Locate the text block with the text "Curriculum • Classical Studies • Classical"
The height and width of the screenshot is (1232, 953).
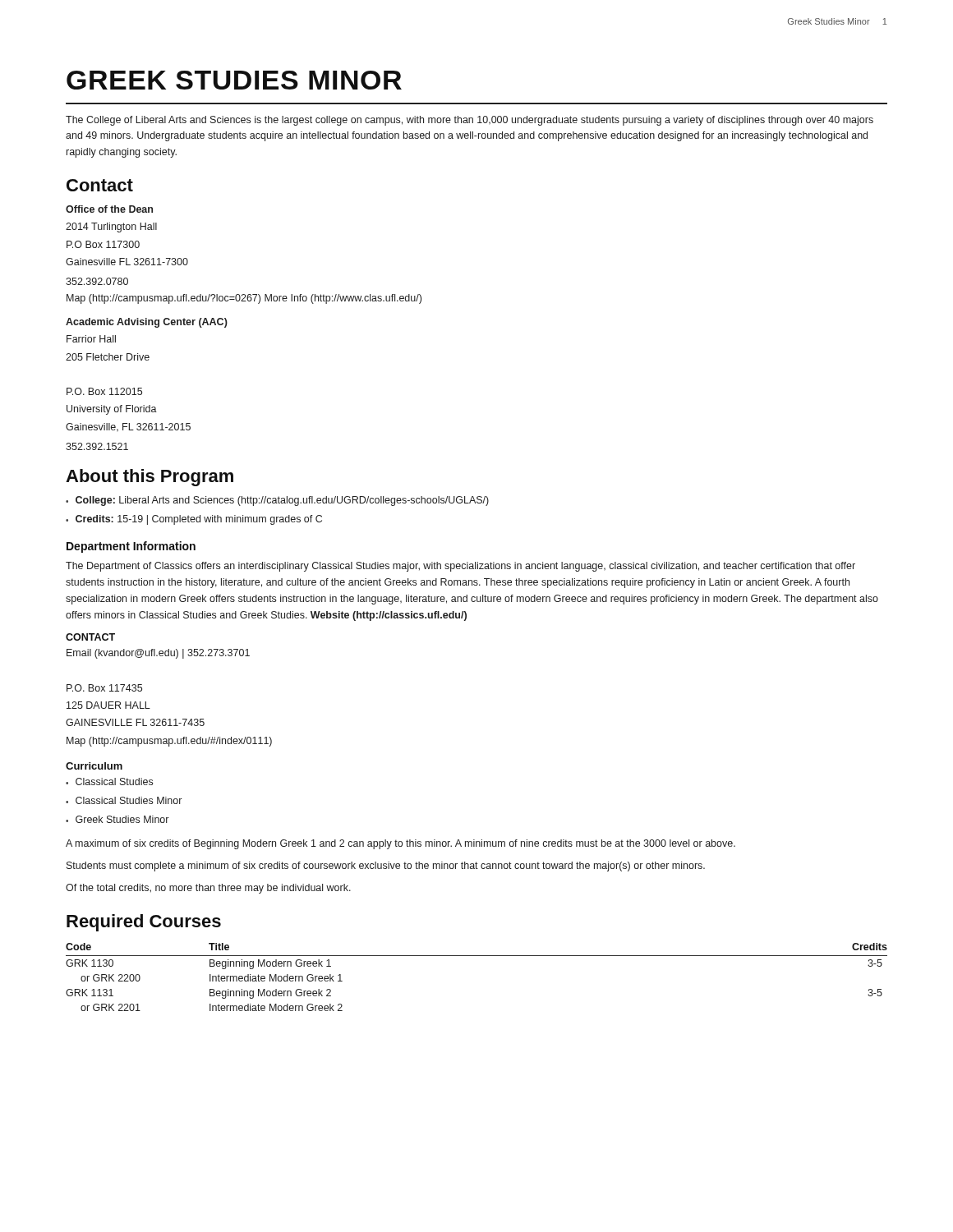(94, 766)
